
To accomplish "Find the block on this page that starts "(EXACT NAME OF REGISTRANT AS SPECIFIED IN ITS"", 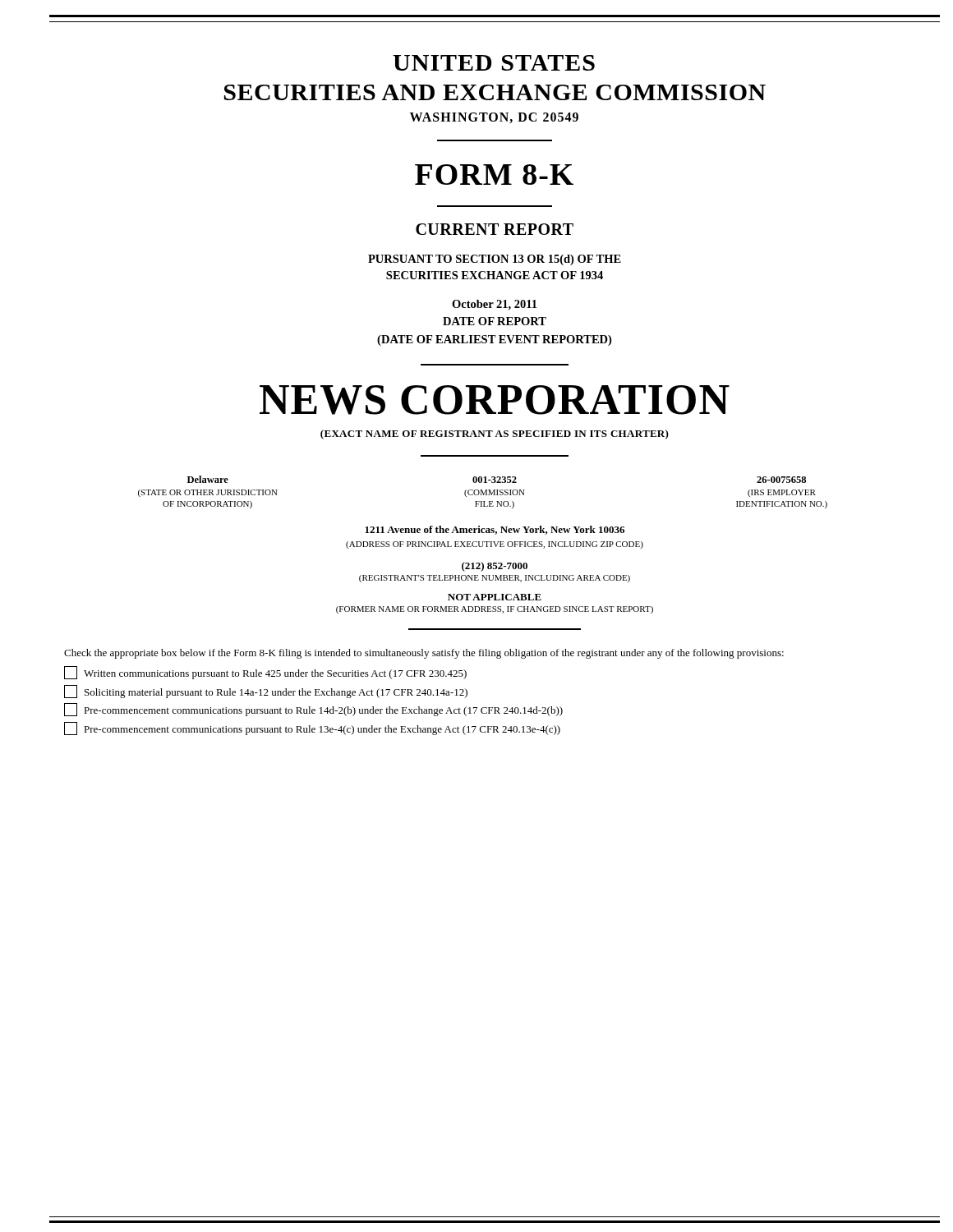I will [495, 434].
